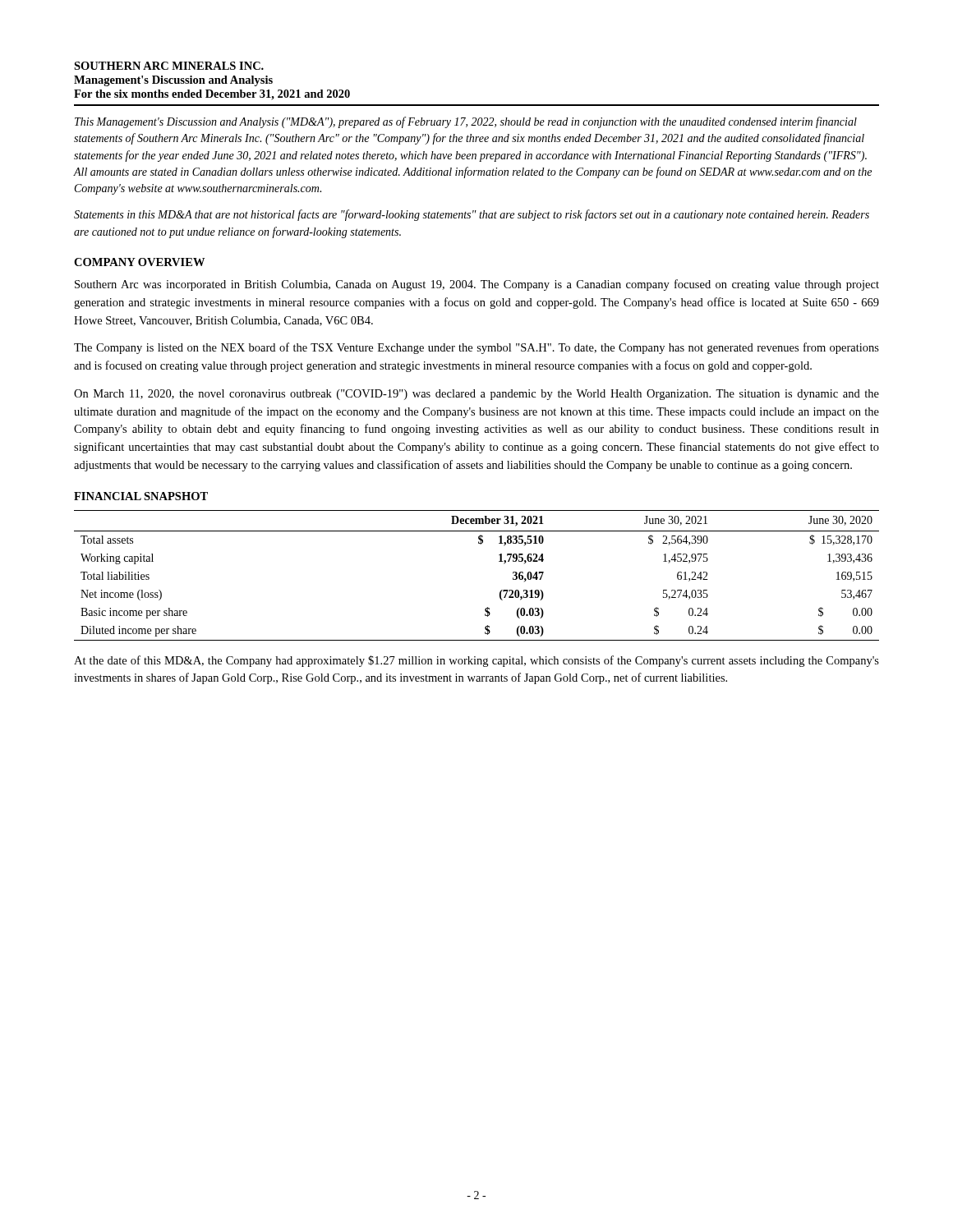Locate the element starting "On March 11, 2020, the novel coronavirus outbreak"
Image resolution: width=953 pixels, height=1232 pixels.
(x=476, y=429)
